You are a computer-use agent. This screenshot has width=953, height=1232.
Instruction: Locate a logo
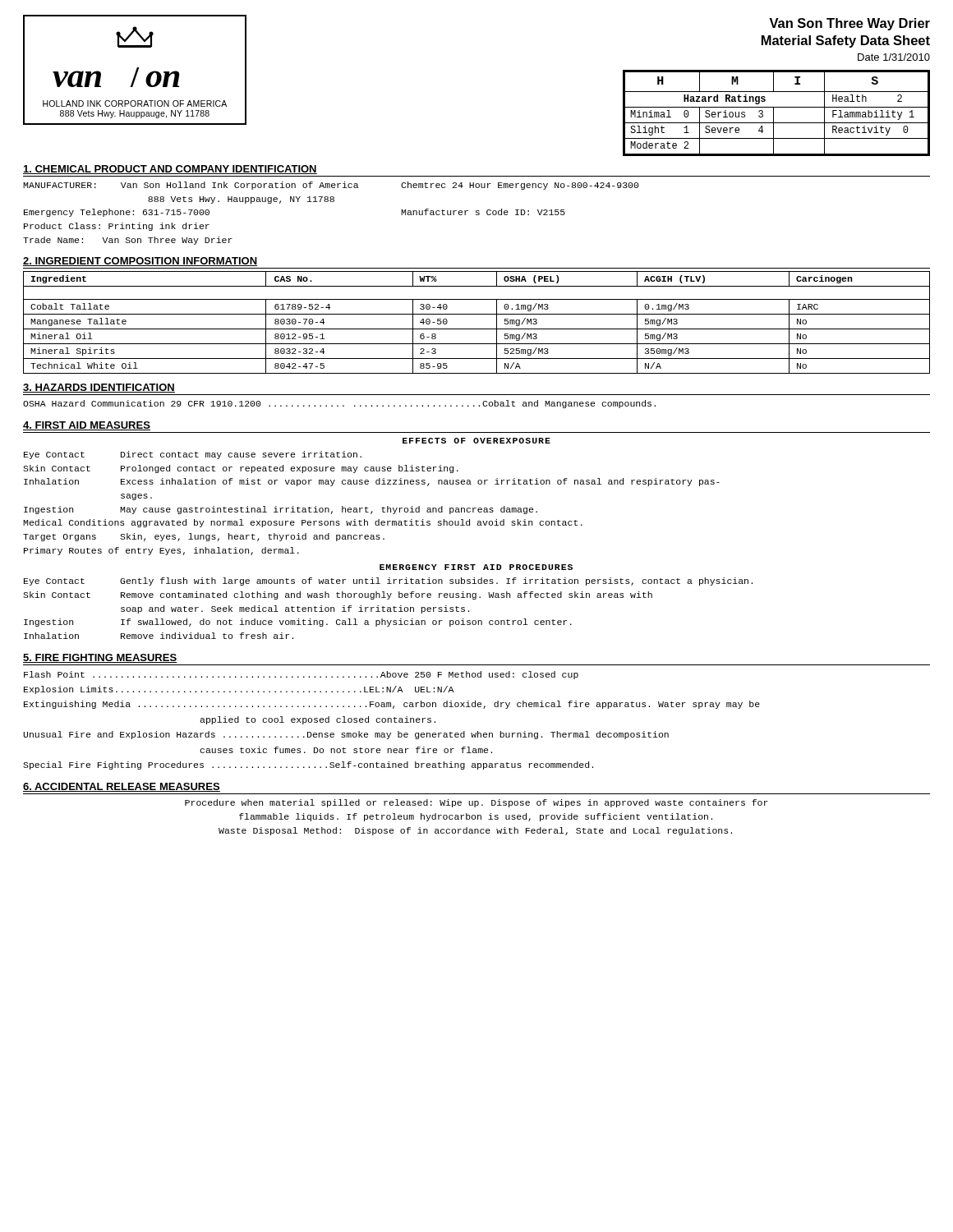pos(135,70)
